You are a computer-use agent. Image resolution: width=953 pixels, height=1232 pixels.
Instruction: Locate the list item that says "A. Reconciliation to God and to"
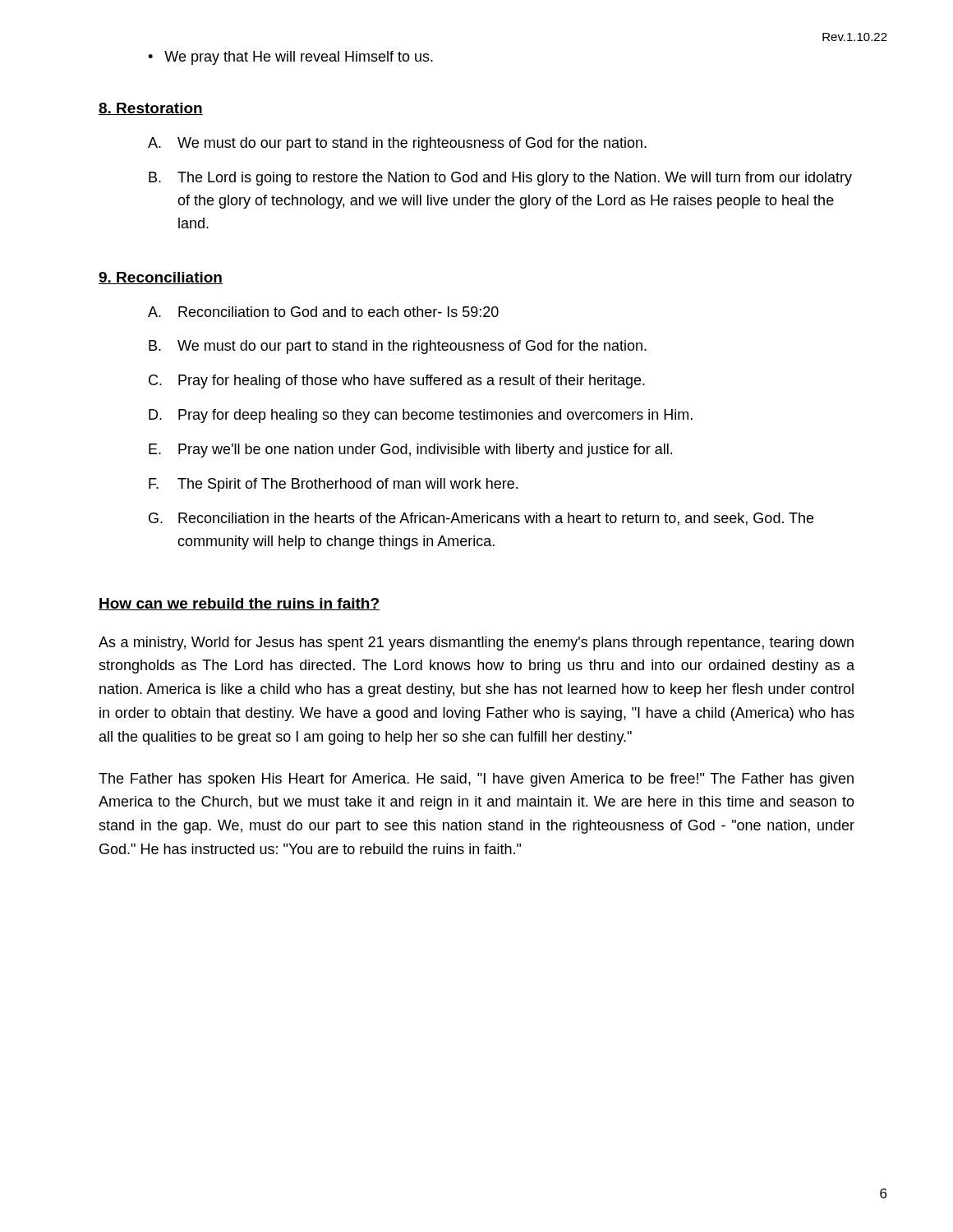[501, 313]
